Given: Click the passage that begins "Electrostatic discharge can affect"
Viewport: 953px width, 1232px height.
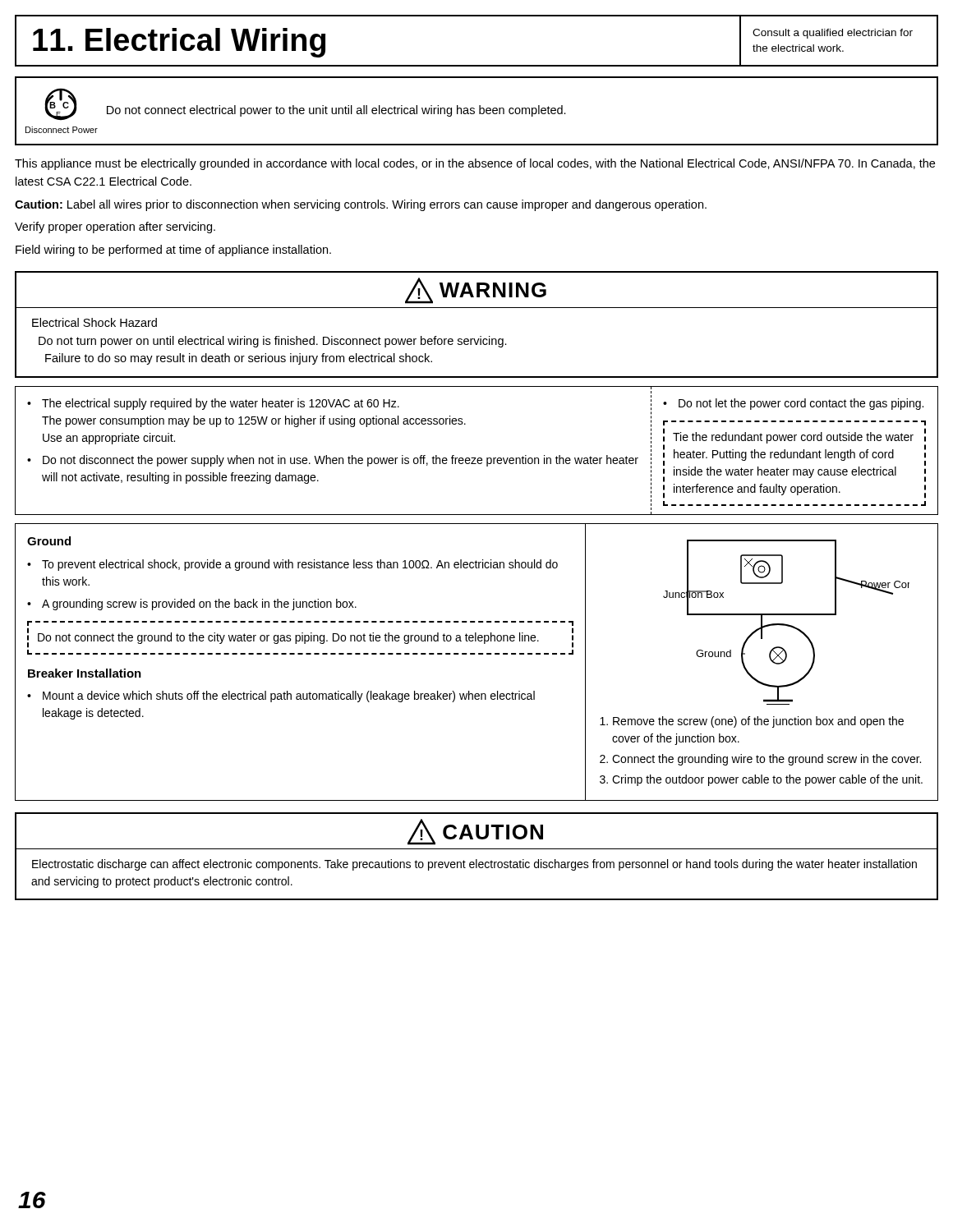Looking at the screenshot, I should point(474,873).
